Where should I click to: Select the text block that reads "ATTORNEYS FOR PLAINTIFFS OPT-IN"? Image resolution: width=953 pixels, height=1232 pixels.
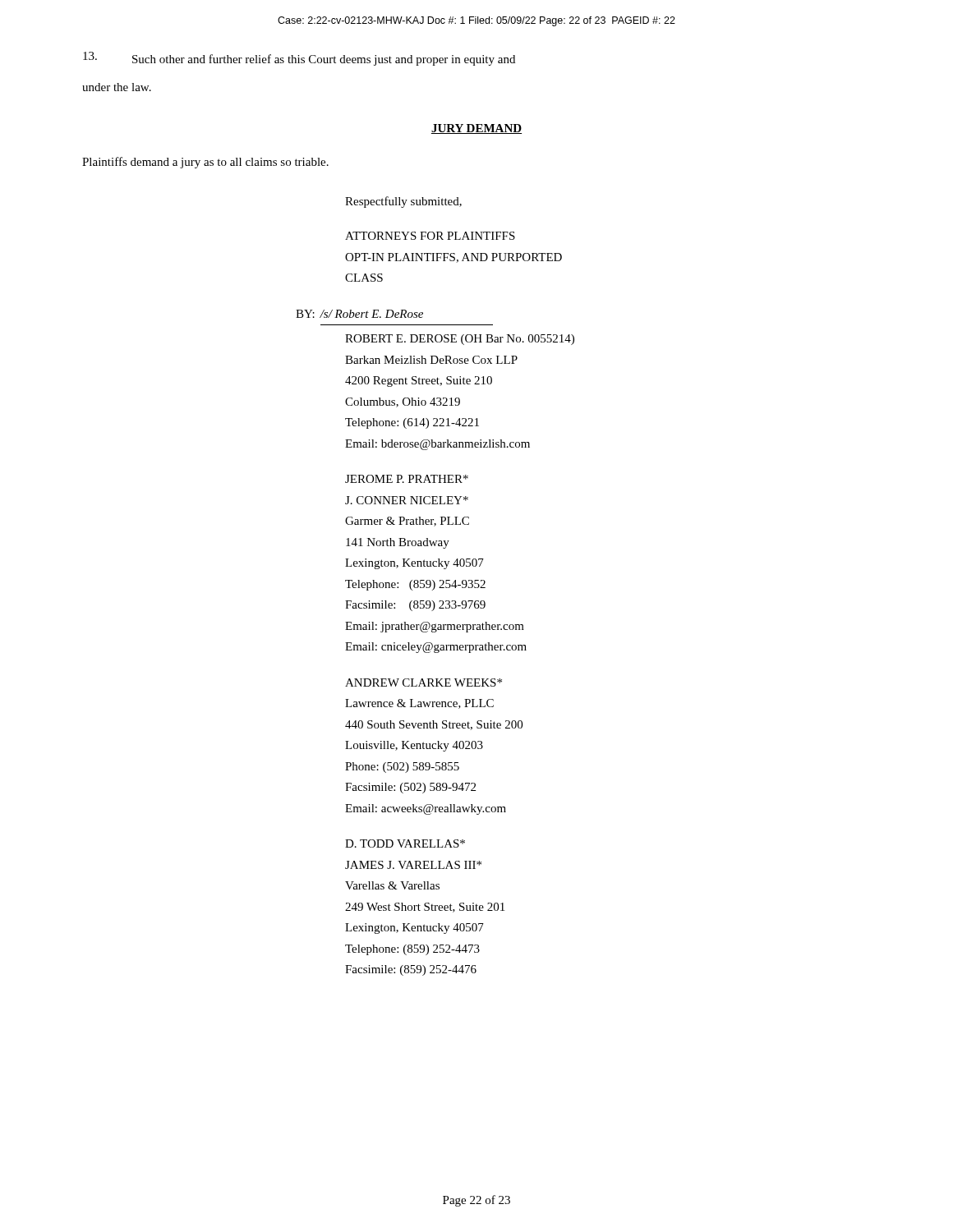pos(454,257)
